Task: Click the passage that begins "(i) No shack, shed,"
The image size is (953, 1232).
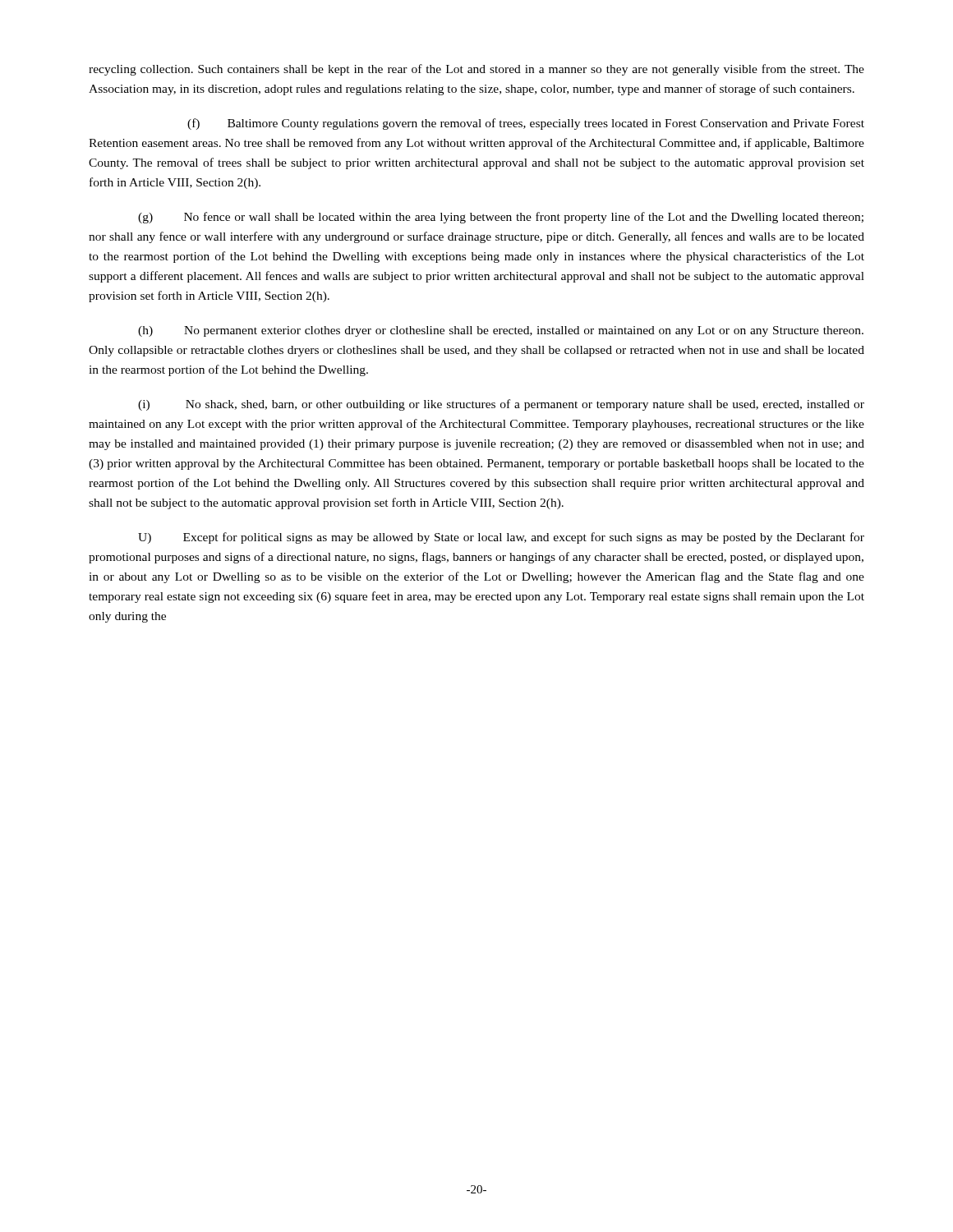Action: click(476, 453)
